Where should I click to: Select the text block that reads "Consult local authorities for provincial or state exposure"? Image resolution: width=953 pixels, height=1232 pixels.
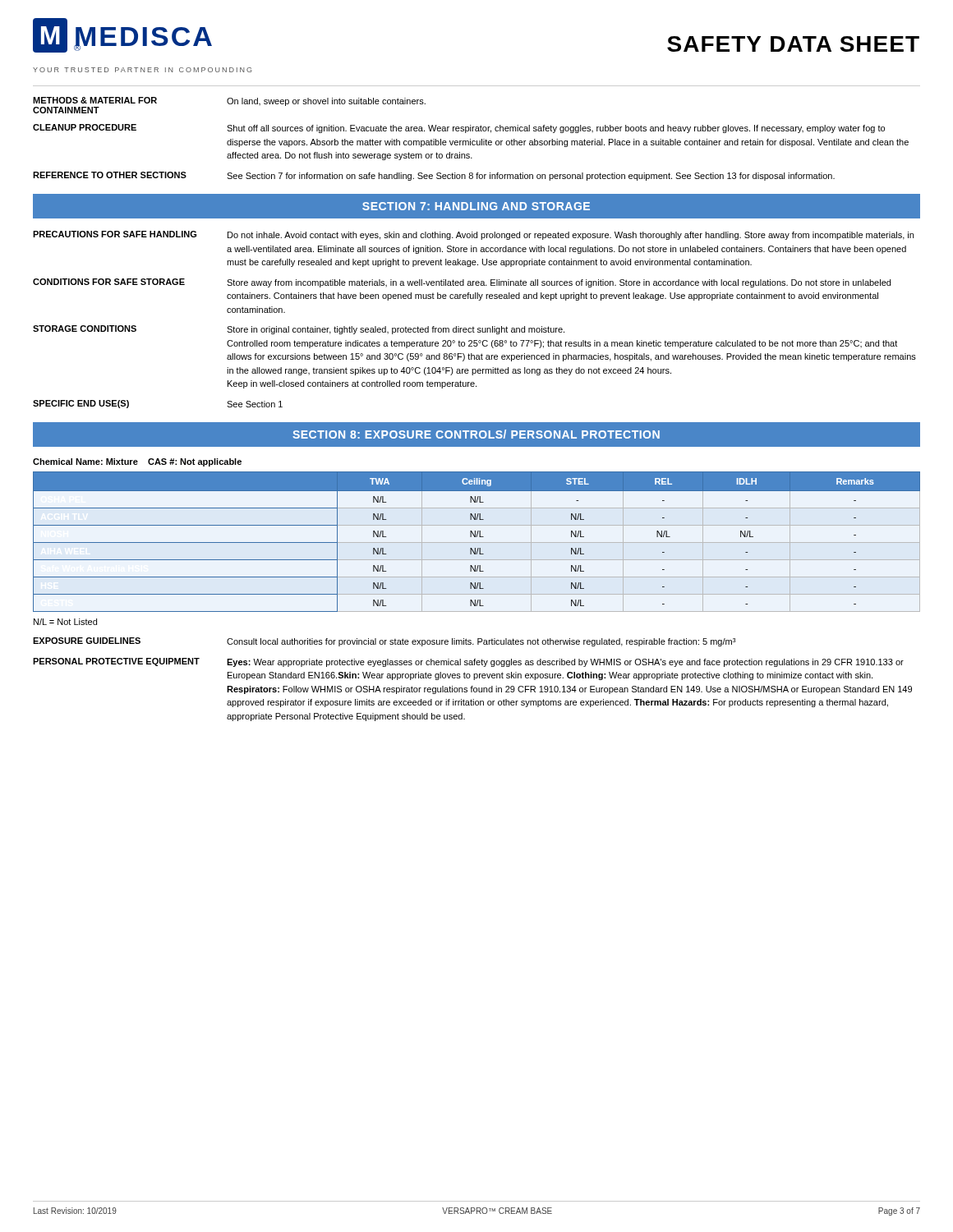click(481, 642)
